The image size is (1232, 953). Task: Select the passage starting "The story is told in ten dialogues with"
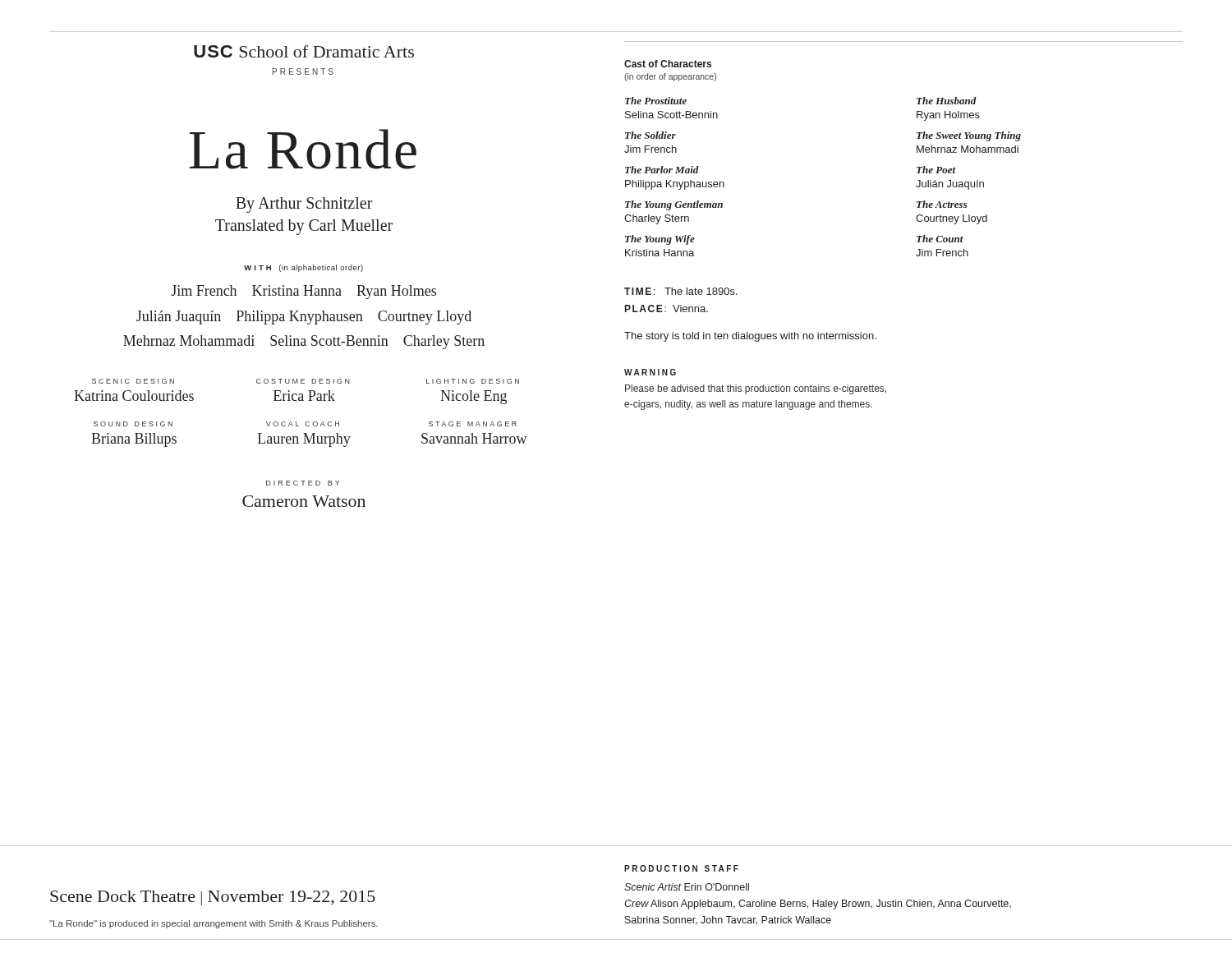click(751, 336)
